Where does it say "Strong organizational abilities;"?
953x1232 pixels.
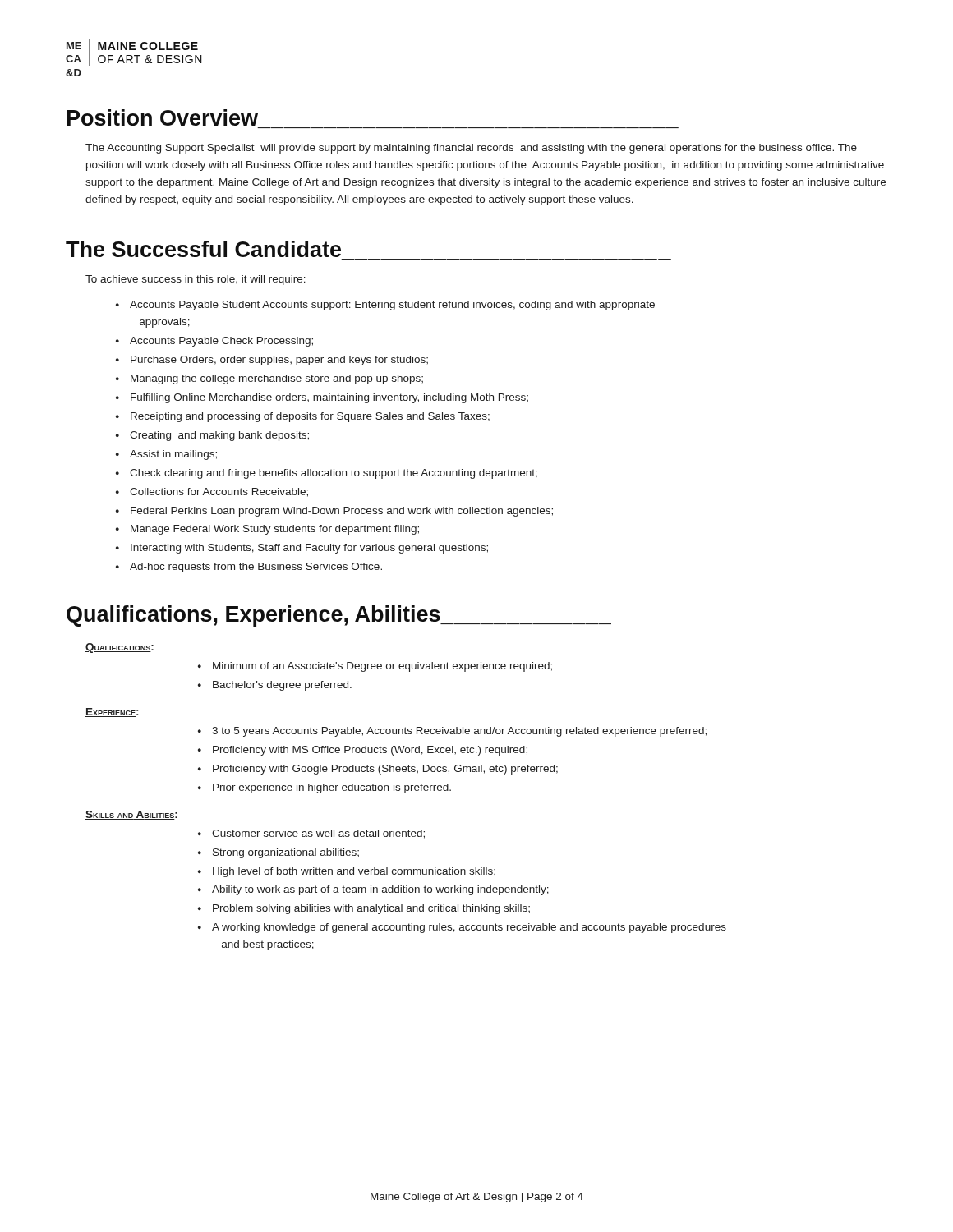coord(279,853)
